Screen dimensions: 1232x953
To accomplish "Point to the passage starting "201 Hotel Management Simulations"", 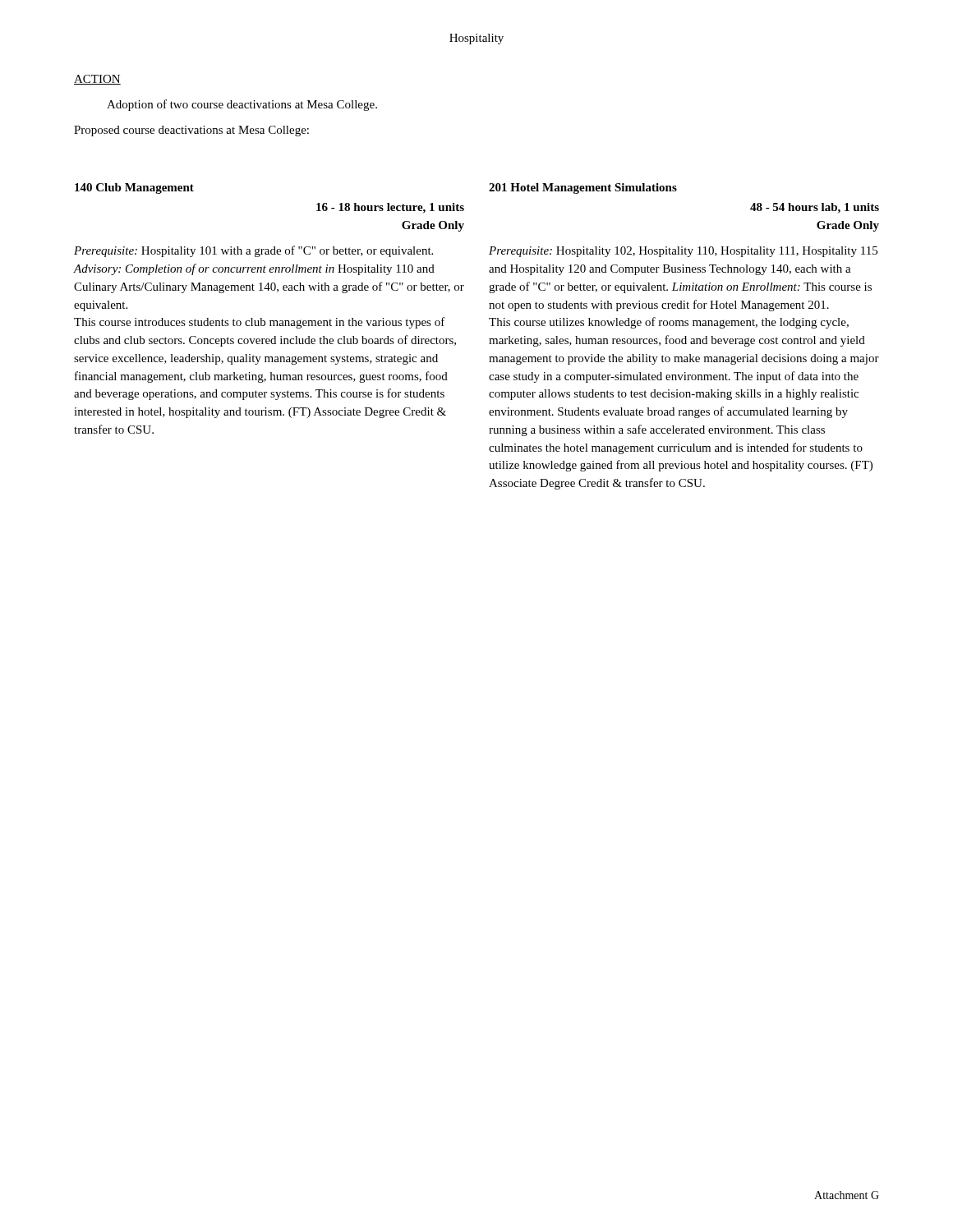I will pyautogui.click(x=583, y=187).
